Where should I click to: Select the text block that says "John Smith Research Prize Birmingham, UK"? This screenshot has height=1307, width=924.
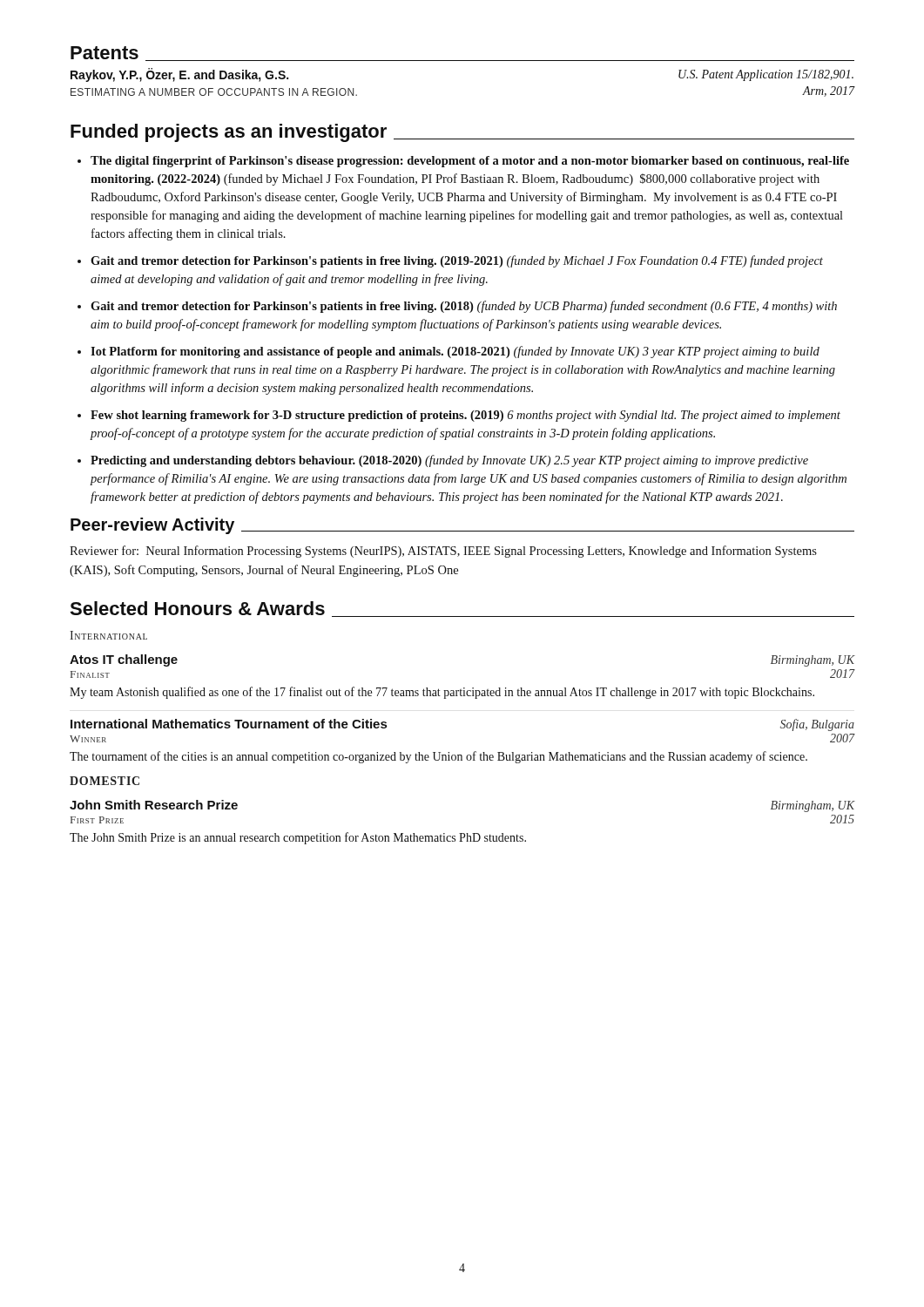(462, 822)
